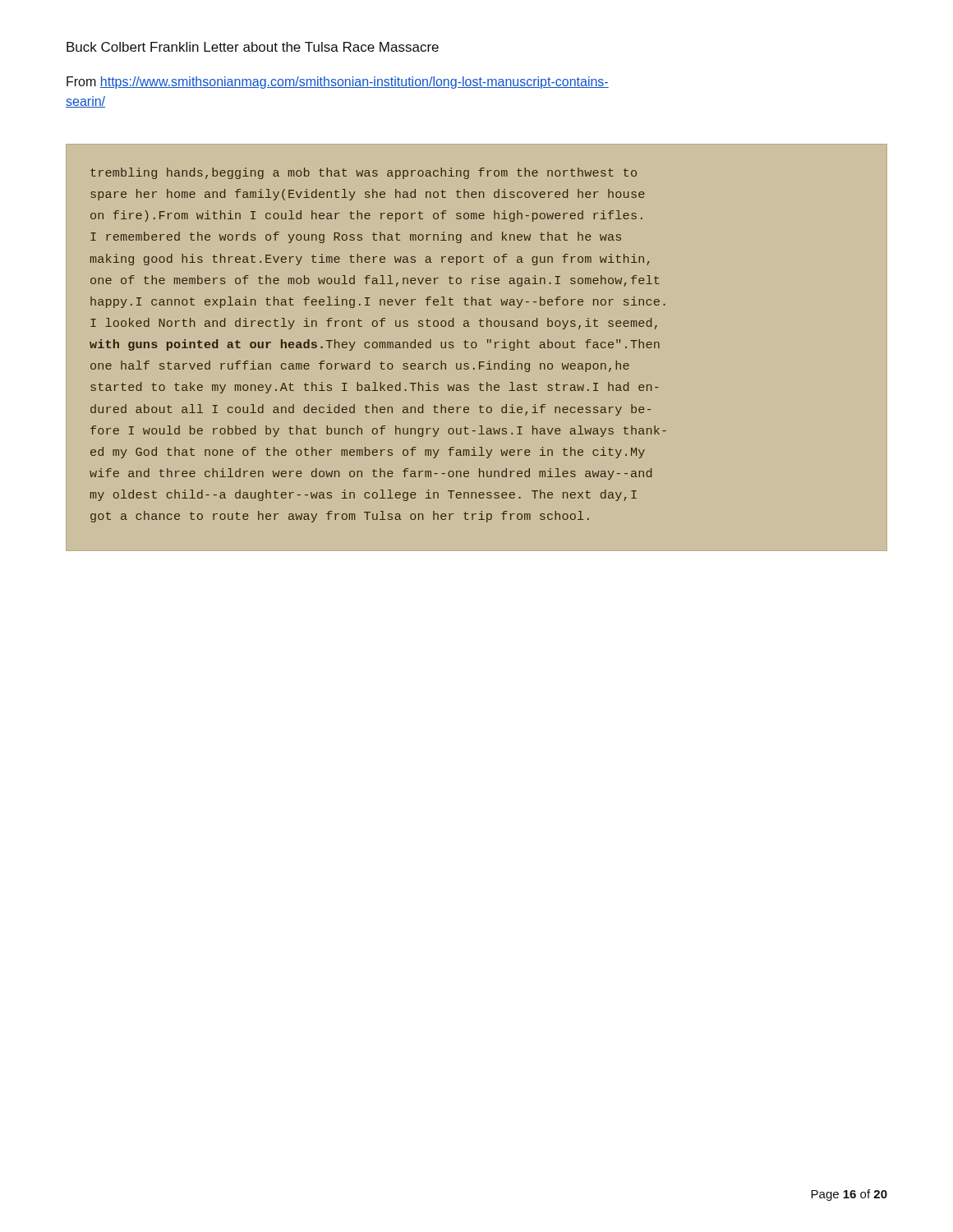Click on the photo

[x=476, y=348]
